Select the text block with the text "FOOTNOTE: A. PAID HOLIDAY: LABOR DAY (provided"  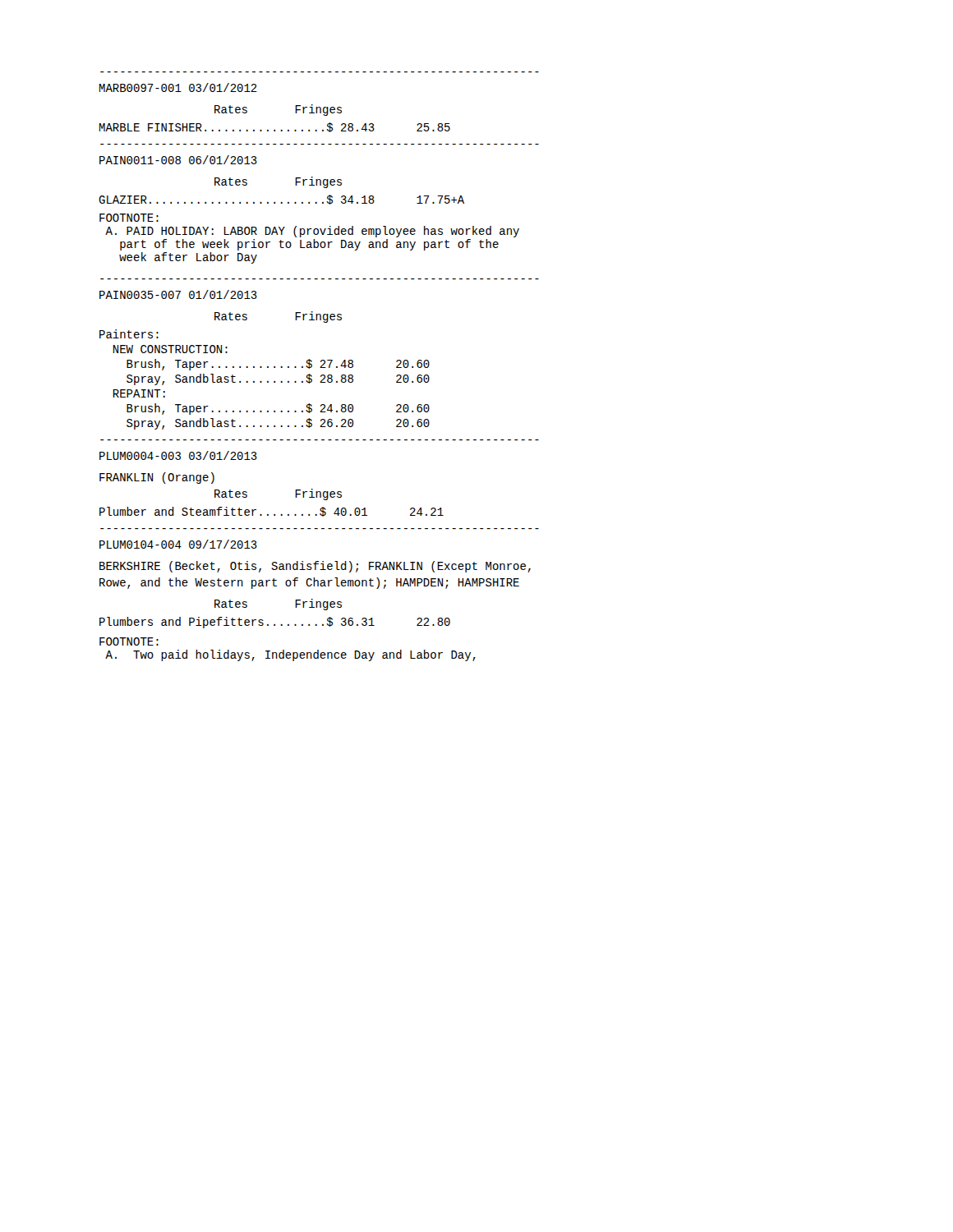point(476,238)
